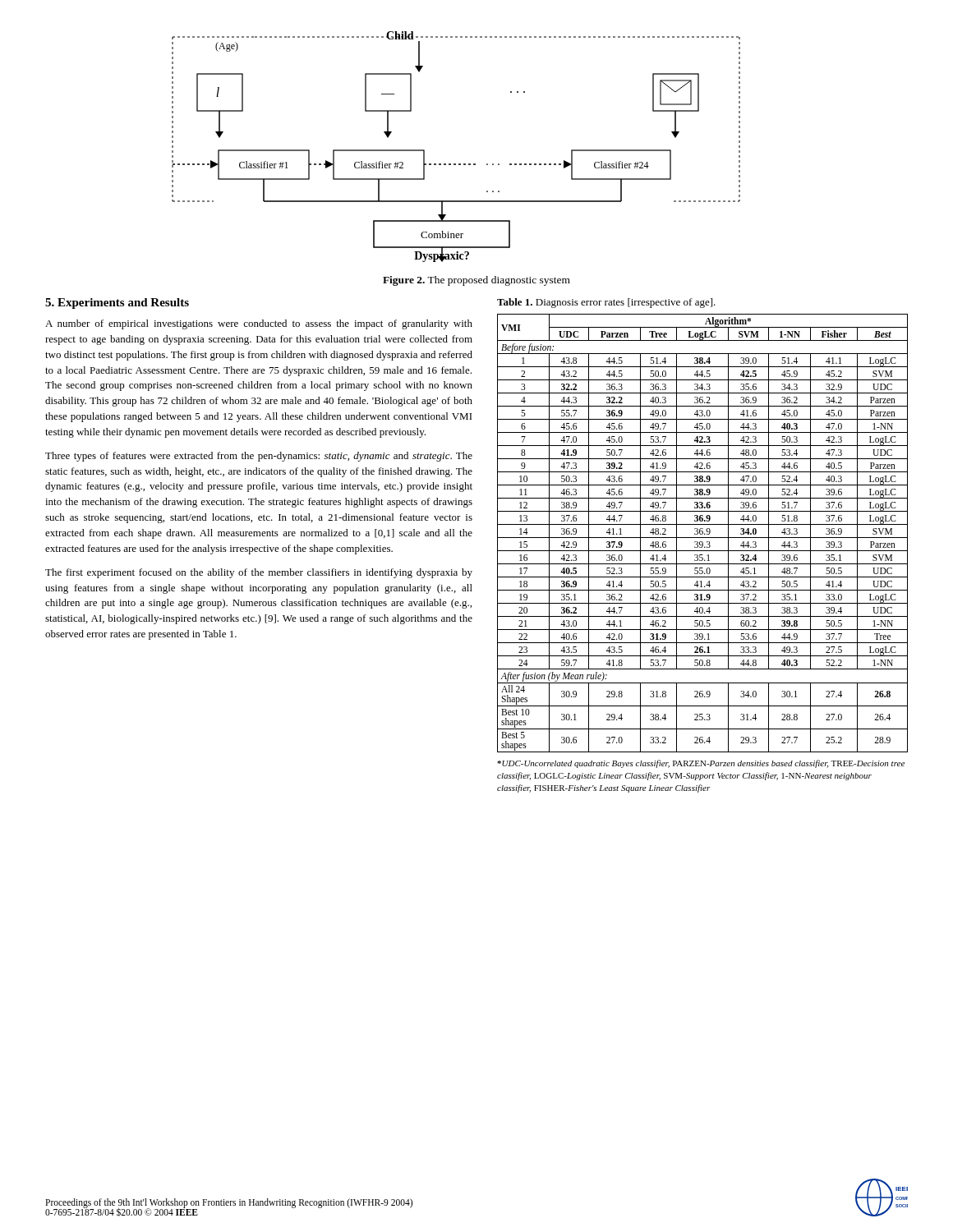This screenshot has width=953, height=1232.
Task: Click on the footnote with the text "UDC-Uncorrelated quadratic Bayes"
Action: coord(701,775)
